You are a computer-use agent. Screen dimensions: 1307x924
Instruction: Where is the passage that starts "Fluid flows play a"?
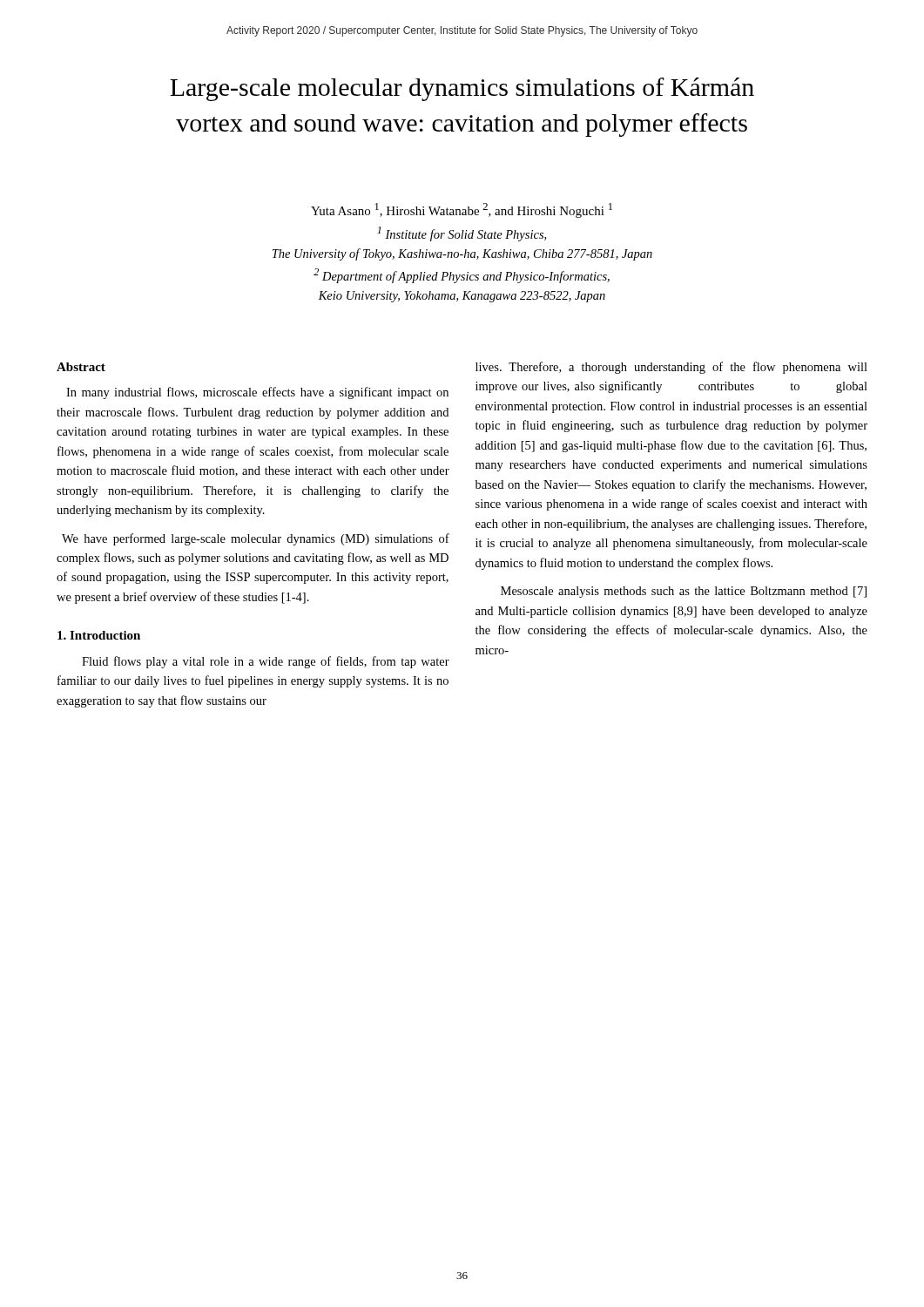click(253, 681)
